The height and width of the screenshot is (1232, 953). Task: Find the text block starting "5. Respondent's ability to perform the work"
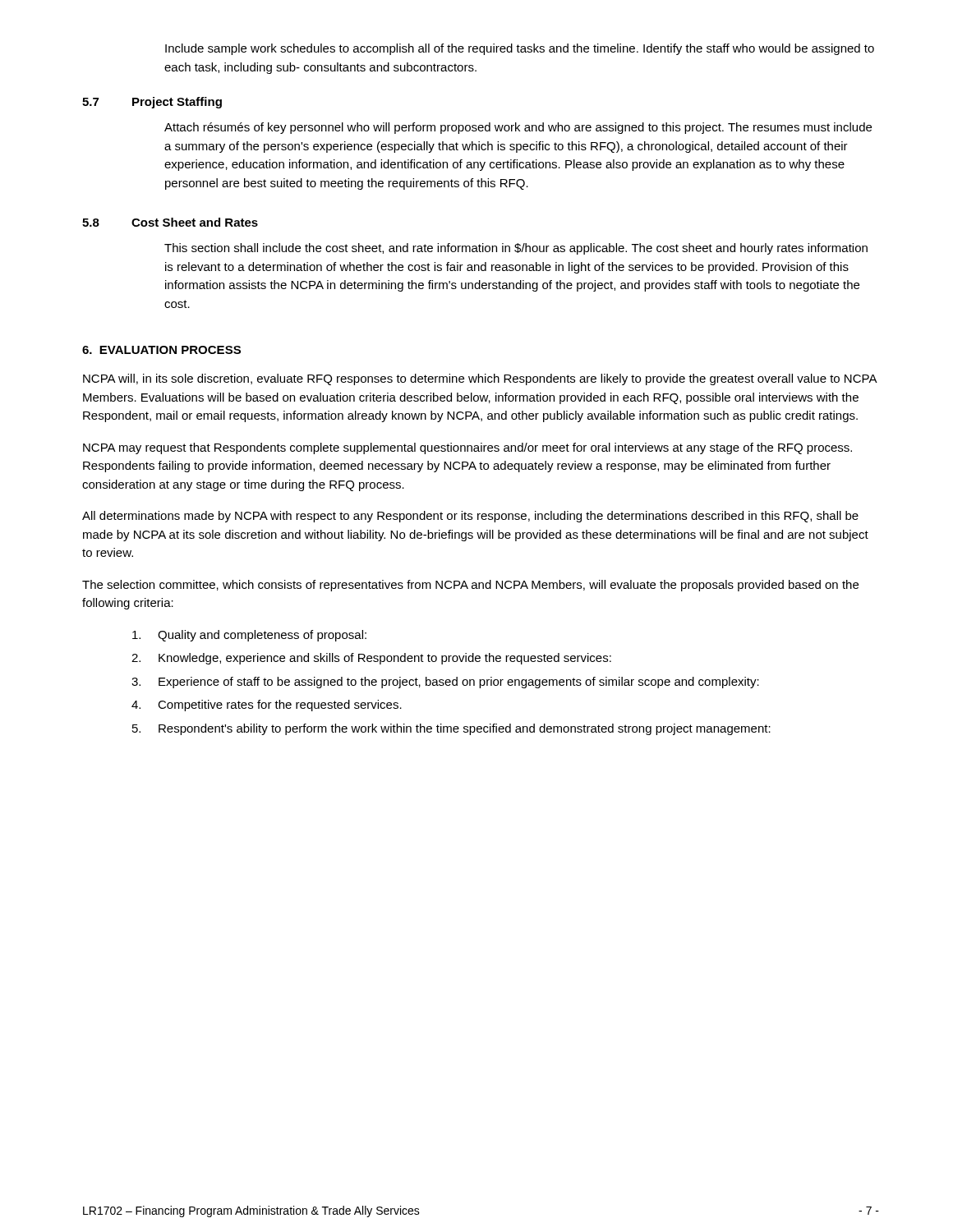451,728
